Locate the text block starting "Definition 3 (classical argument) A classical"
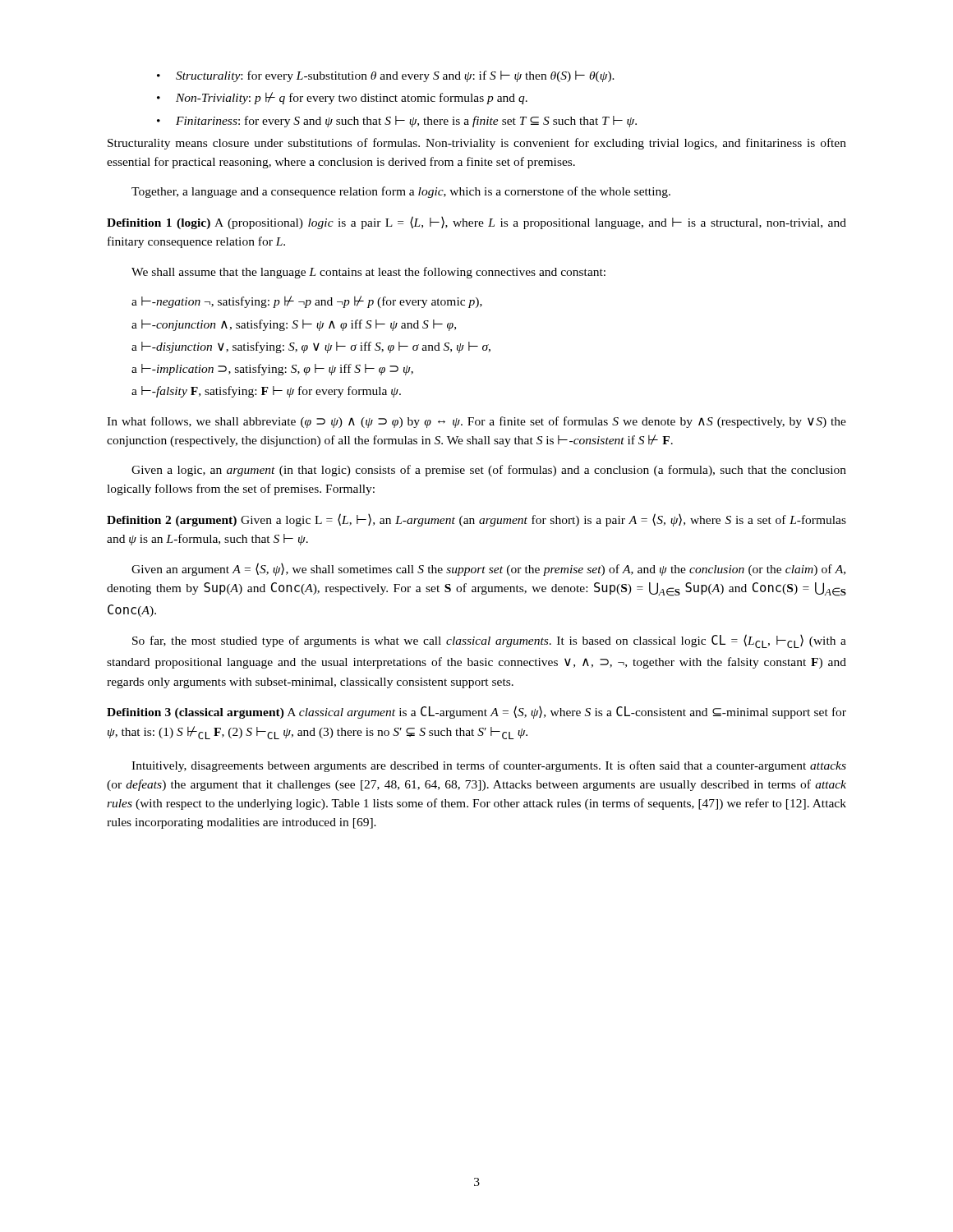953x1232 pixels. pos(476,723)
